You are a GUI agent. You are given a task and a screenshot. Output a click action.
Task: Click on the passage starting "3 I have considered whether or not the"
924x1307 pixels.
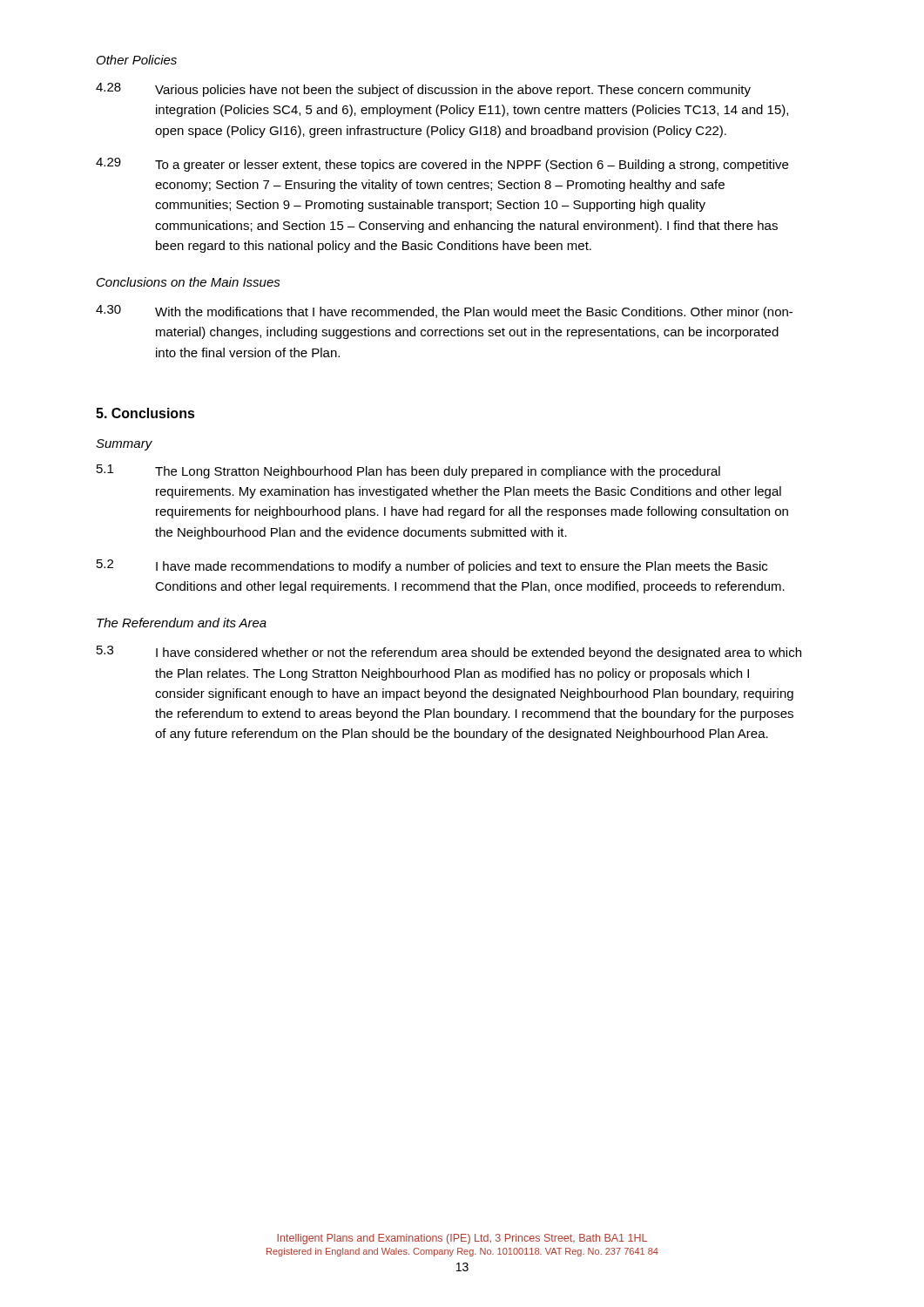click(x=449, y=693)
